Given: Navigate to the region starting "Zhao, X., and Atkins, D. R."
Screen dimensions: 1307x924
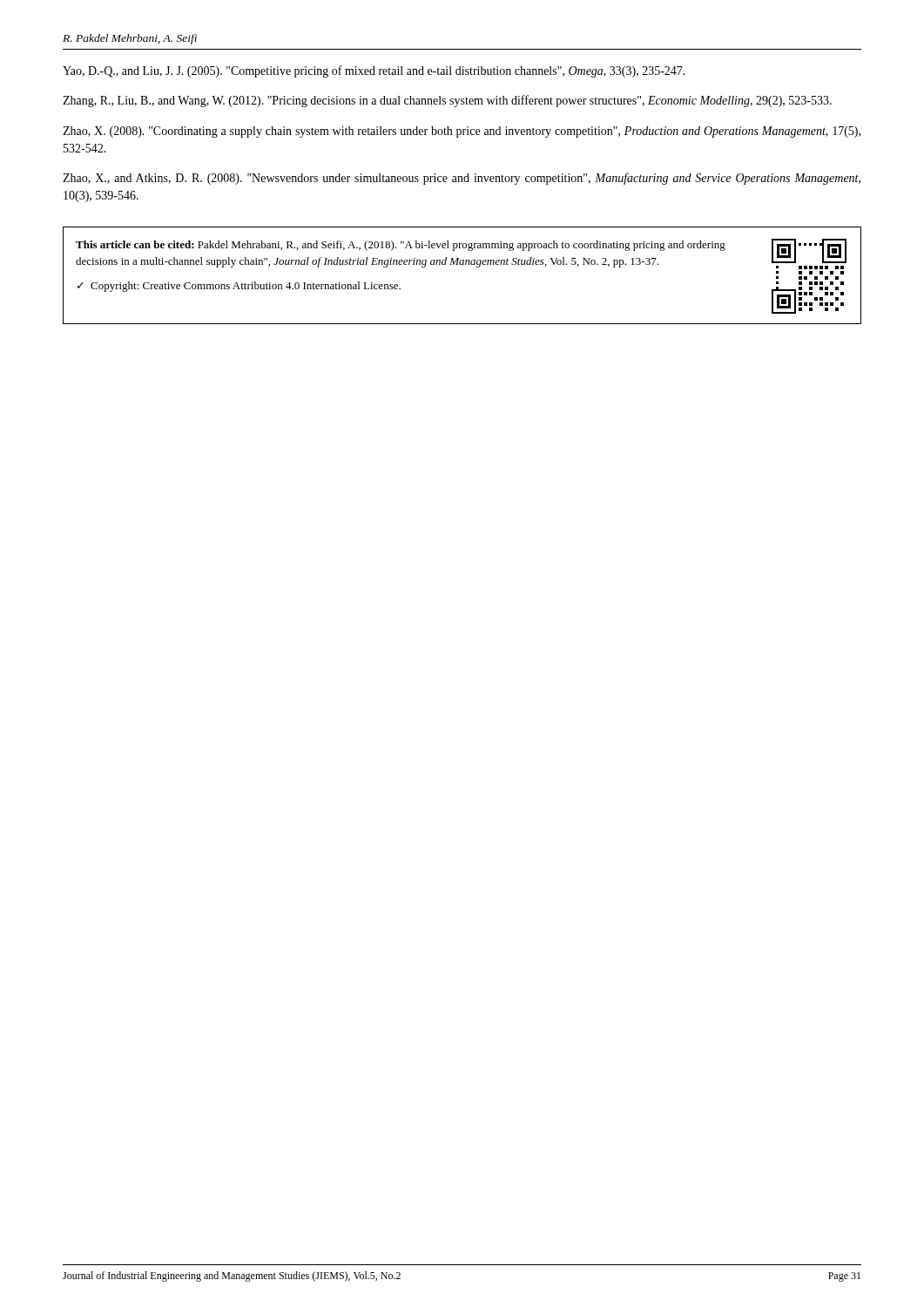Looking at the screenshot, I should point(462,187).
